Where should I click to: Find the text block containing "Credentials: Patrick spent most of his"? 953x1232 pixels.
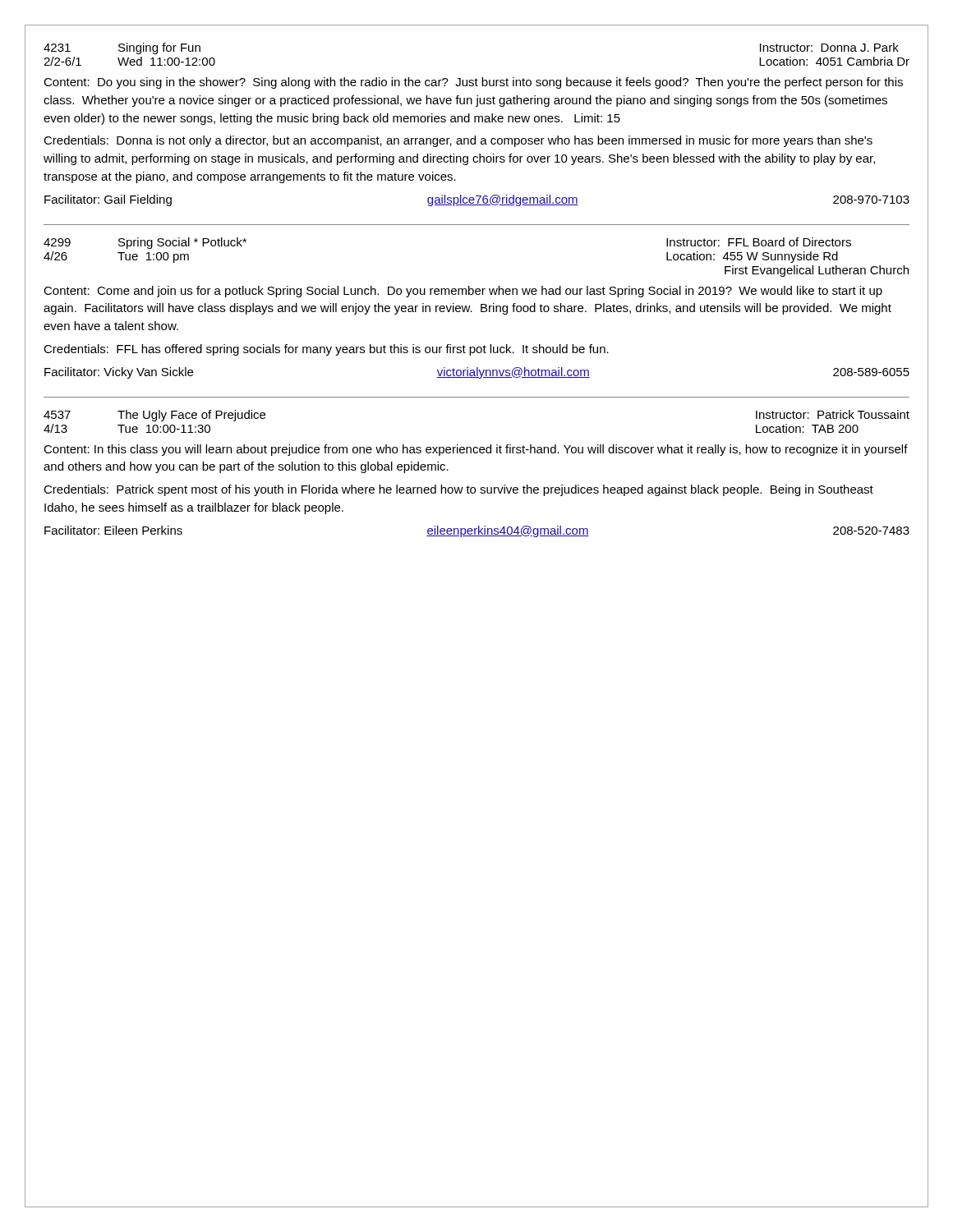tap(458, 498)
